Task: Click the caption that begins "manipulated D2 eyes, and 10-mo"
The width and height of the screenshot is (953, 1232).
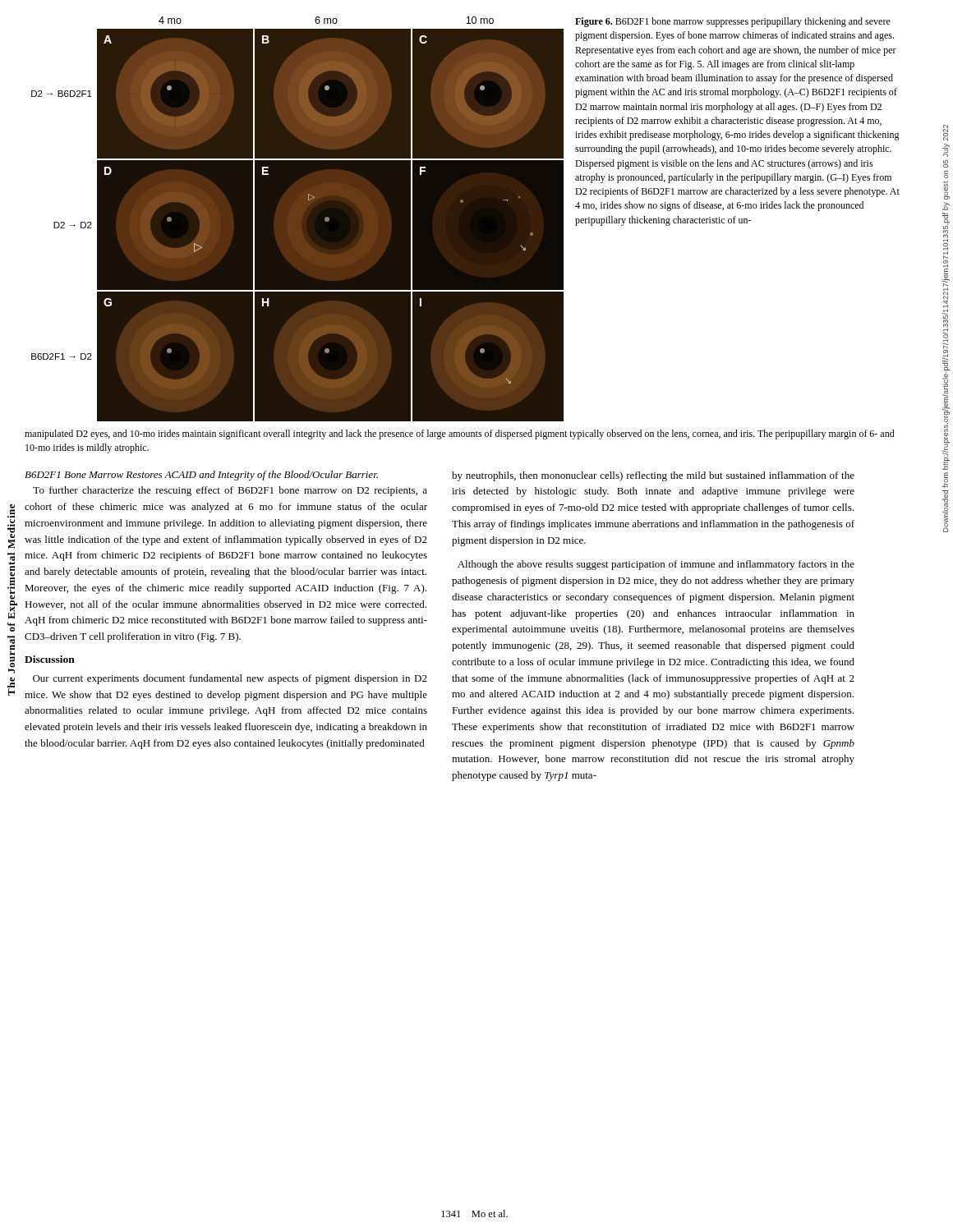Action: (x=460, y=441)
